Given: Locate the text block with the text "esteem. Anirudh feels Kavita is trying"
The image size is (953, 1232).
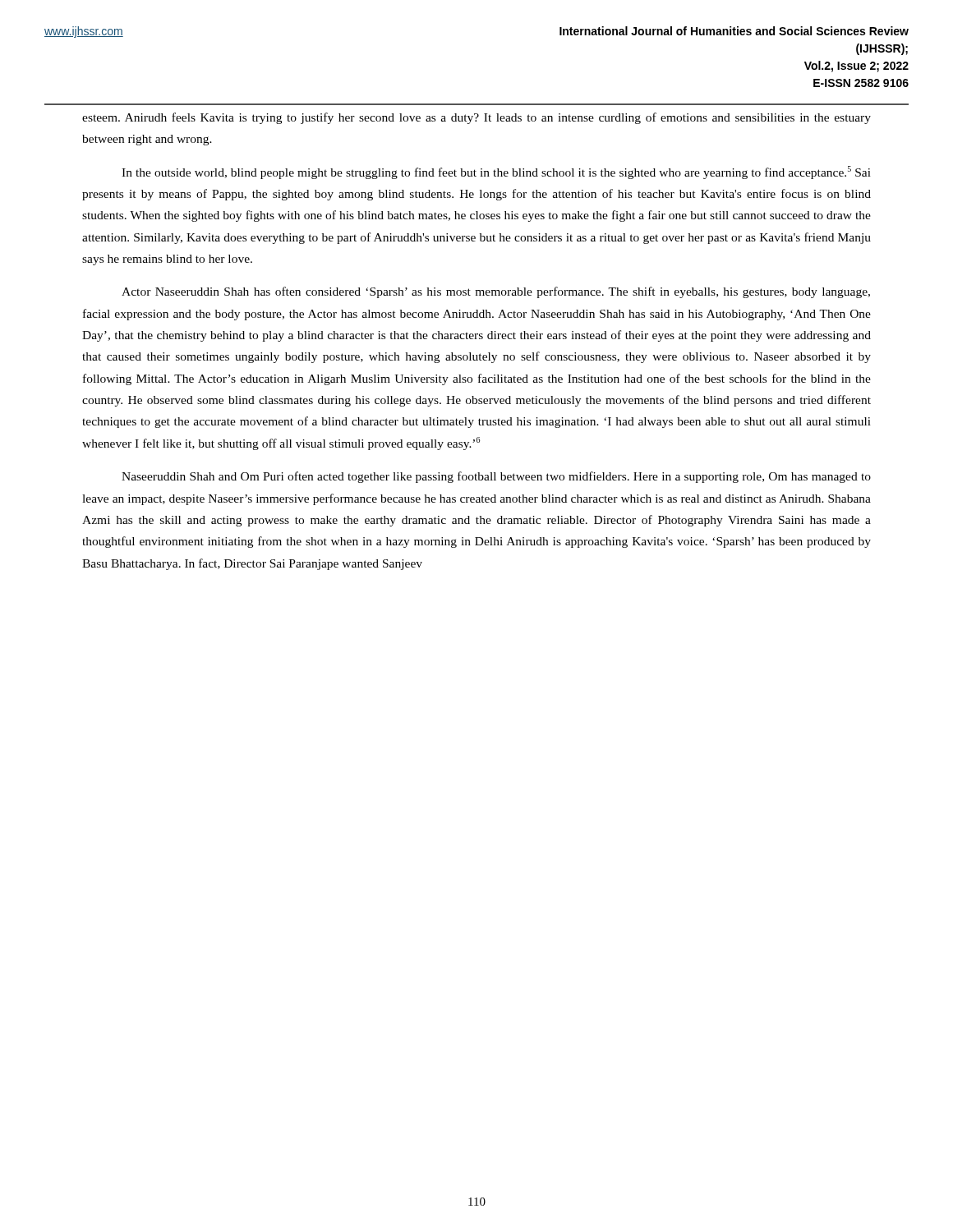Looking at the screenshot, I should click(476, 128).
